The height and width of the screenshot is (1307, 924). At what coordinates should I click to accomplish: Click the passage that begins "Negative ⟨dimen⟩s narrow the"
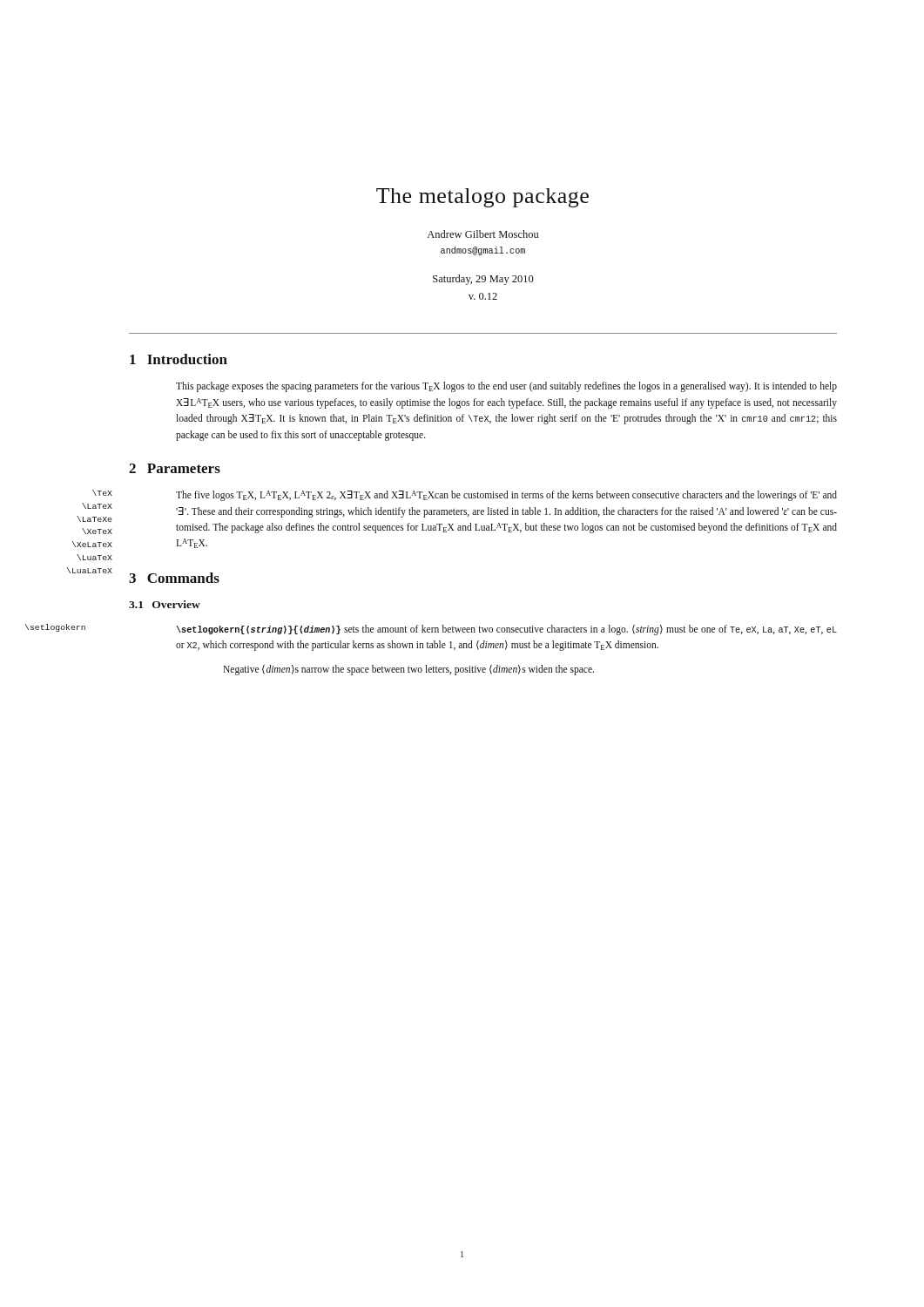click(x=409, y=669)
